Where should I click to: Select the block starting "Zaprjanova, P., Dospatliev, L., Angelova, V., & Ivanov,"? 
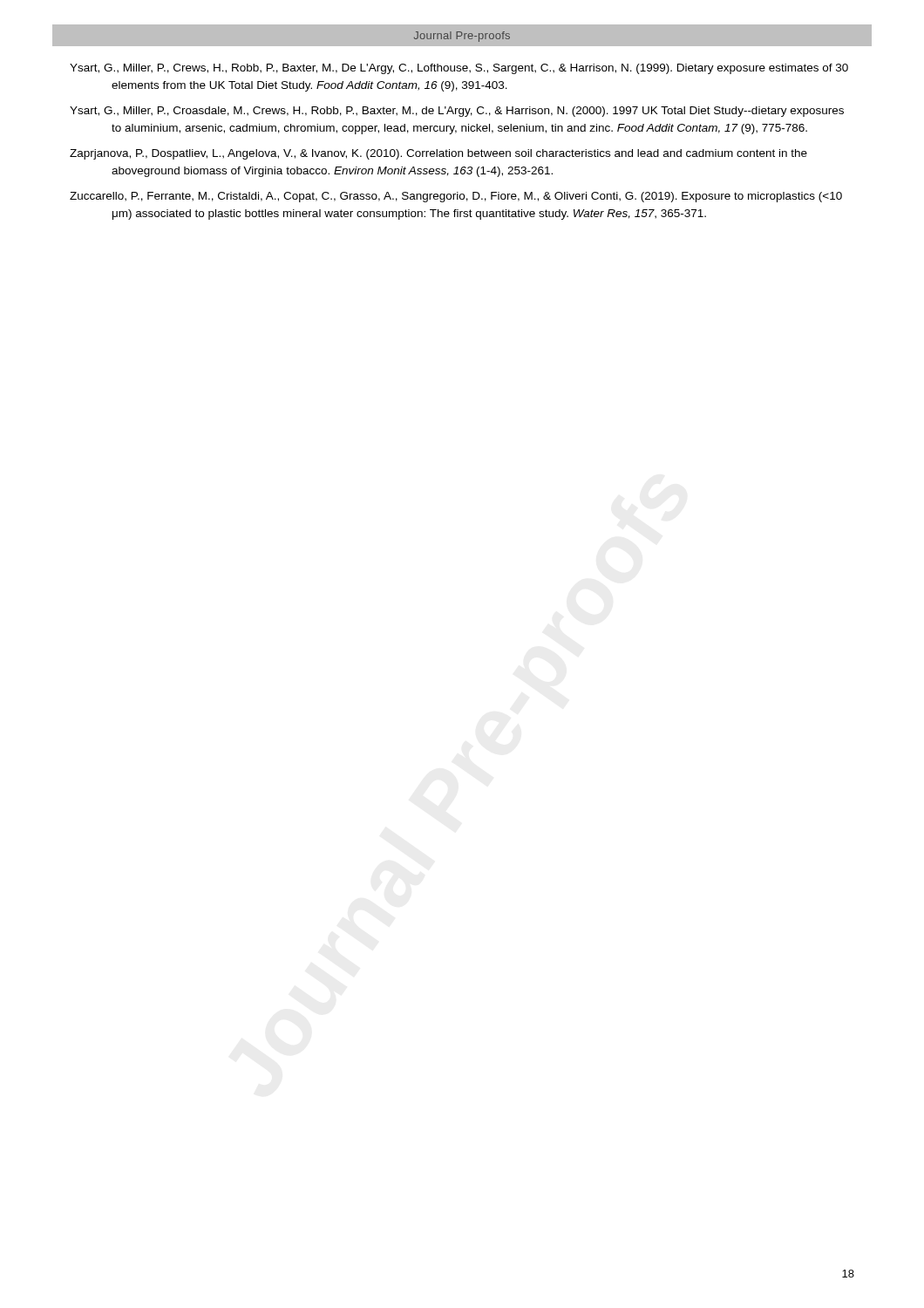pyautogui.click(x=438, y=162)
